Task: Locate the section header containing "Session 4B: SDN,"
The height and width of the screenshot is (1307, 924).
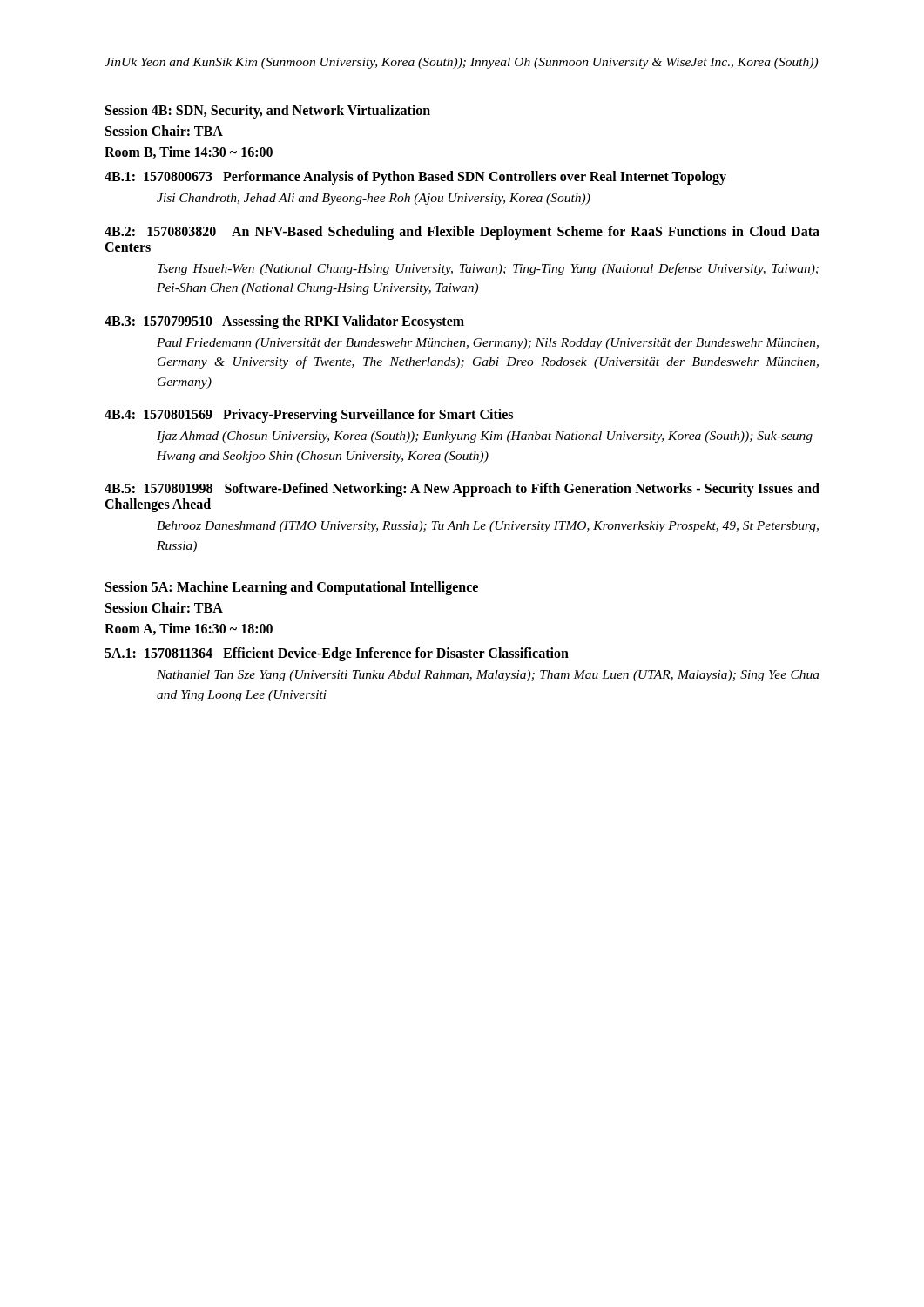Action: [267, 111]
